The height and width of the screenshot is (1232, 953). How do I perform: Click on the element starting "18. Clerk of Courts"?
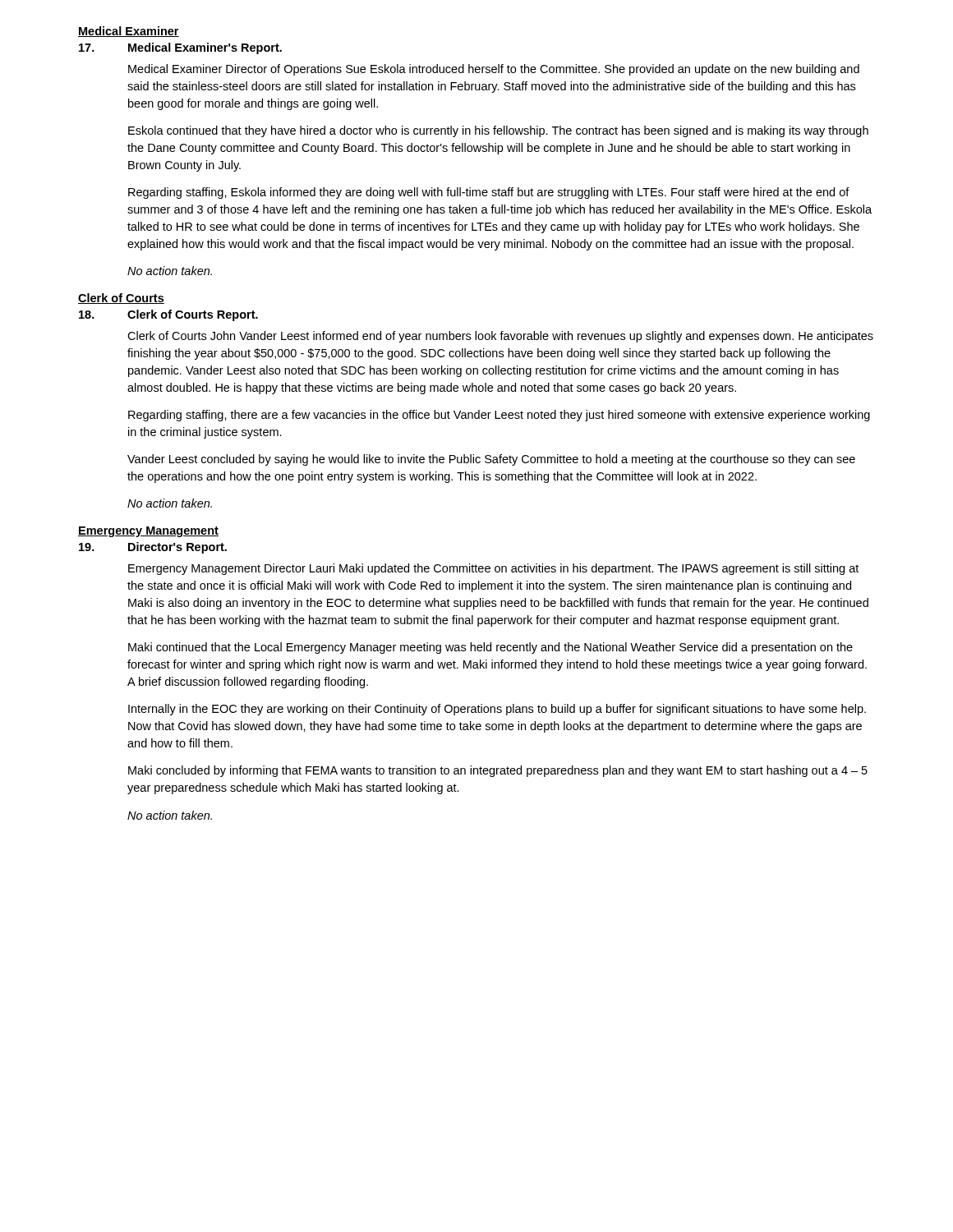[x=168, y=315]
